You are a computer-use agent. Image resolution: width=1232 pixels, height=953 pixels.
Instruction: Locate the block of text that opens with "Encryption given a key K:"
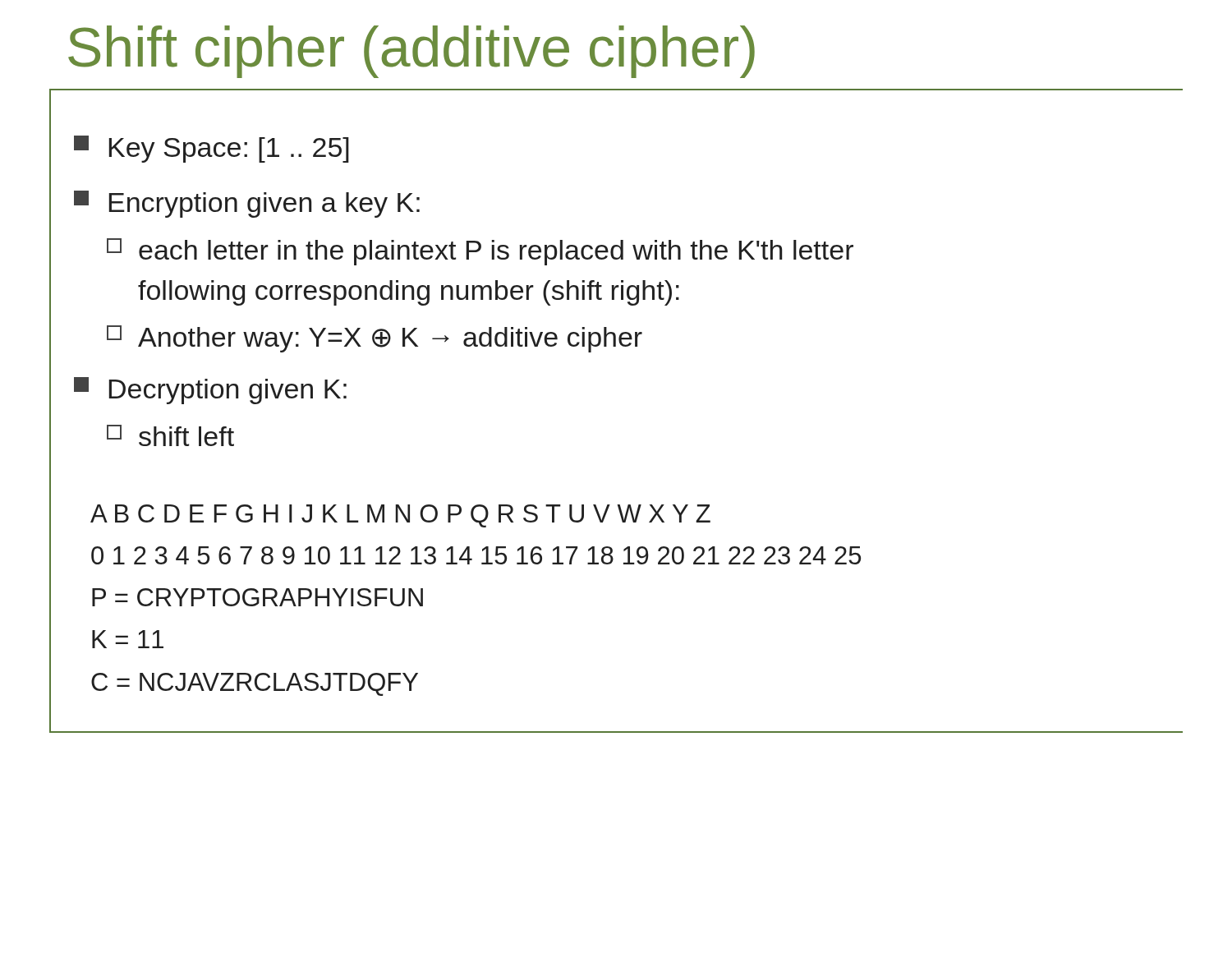tap(464, 273)
